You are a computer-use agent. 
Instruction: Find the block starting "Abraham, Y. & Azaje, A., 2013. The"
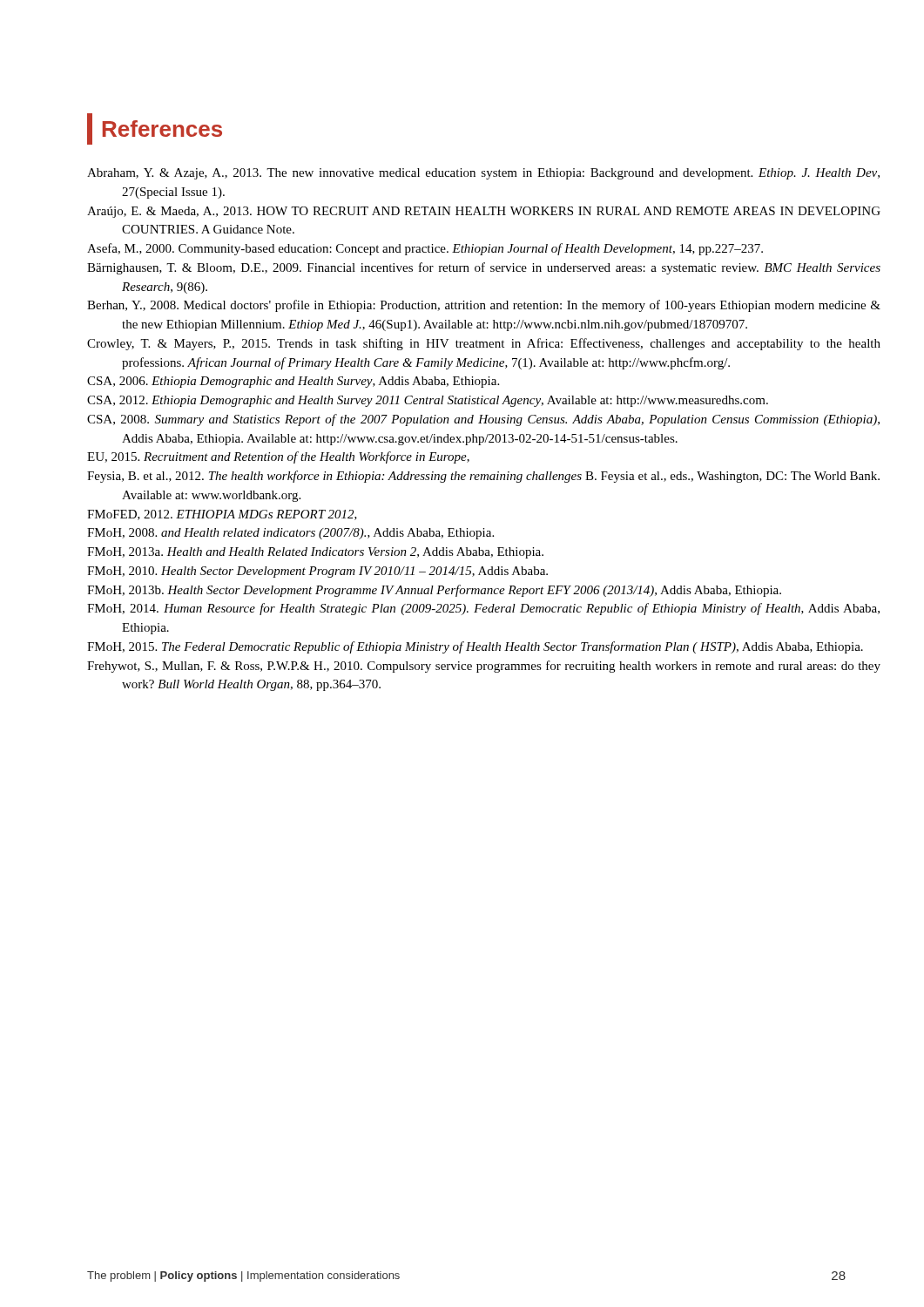point(484,182)
